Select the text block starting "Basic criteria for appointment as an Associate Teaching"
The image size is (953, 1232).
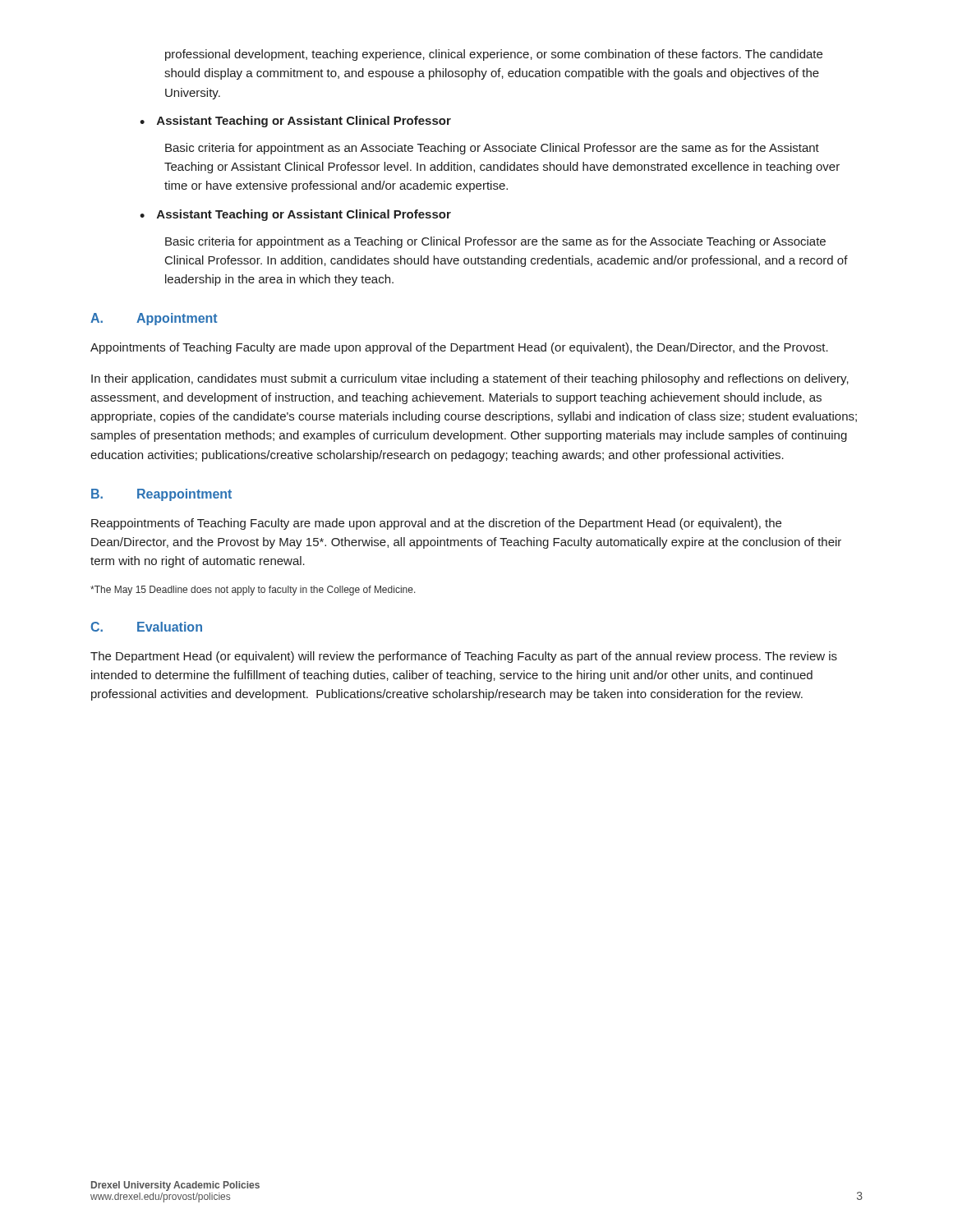(x=502, y=166)
